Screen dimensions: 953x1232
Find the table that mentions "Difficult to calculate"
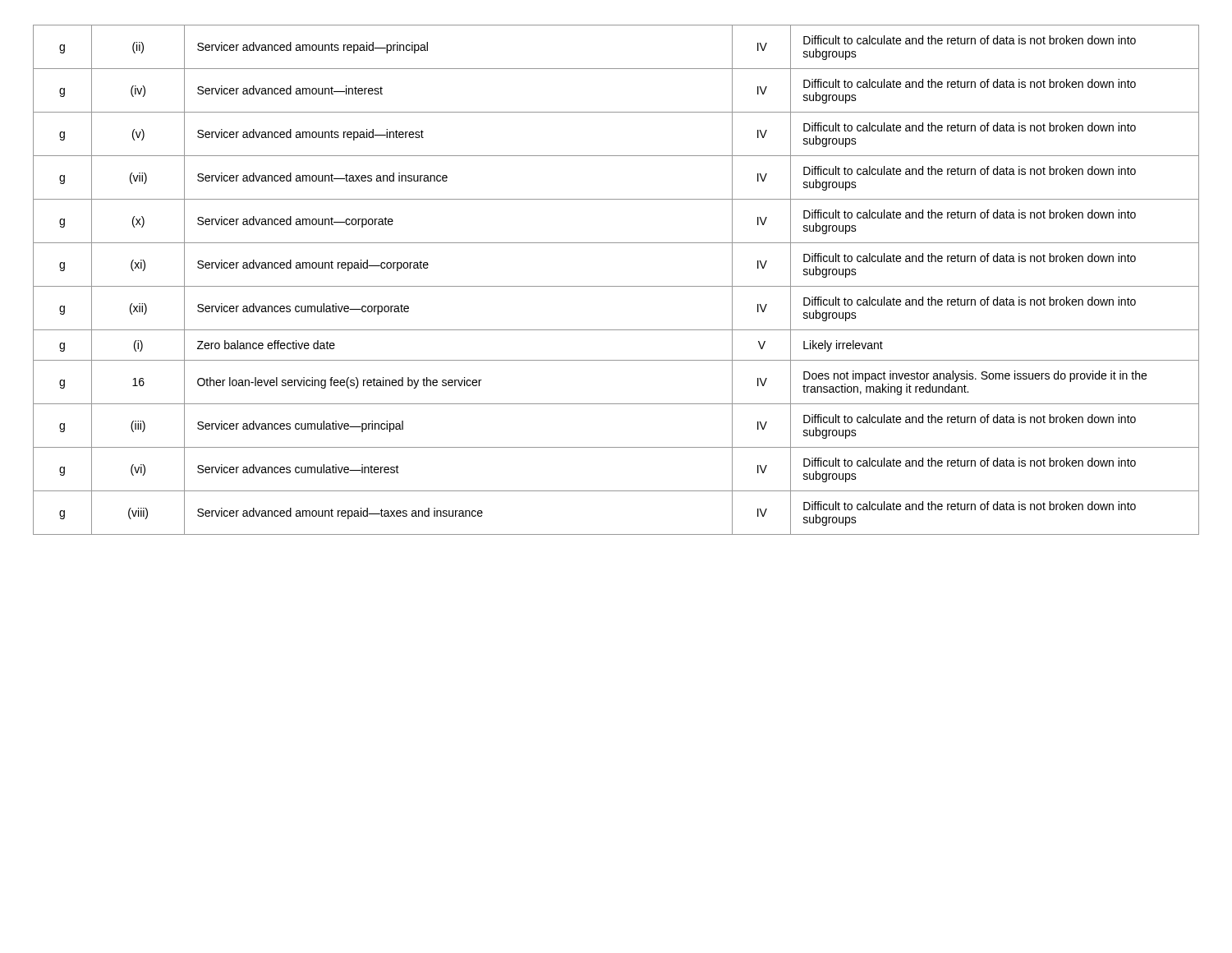tap(616, 280)
